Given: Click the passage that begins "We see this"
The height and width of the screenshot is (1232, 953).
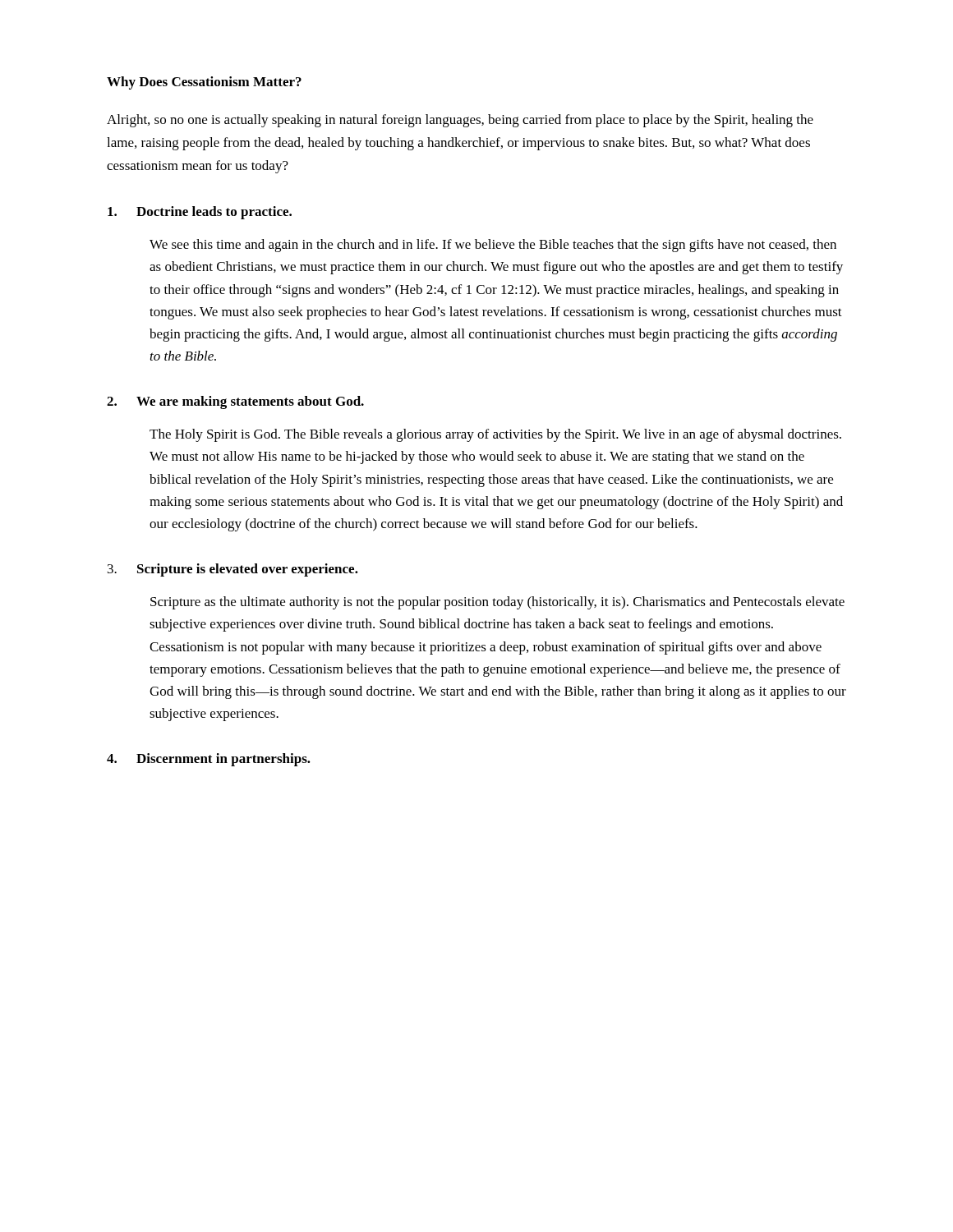Looking at the screenshot, I should coord(496,300).
